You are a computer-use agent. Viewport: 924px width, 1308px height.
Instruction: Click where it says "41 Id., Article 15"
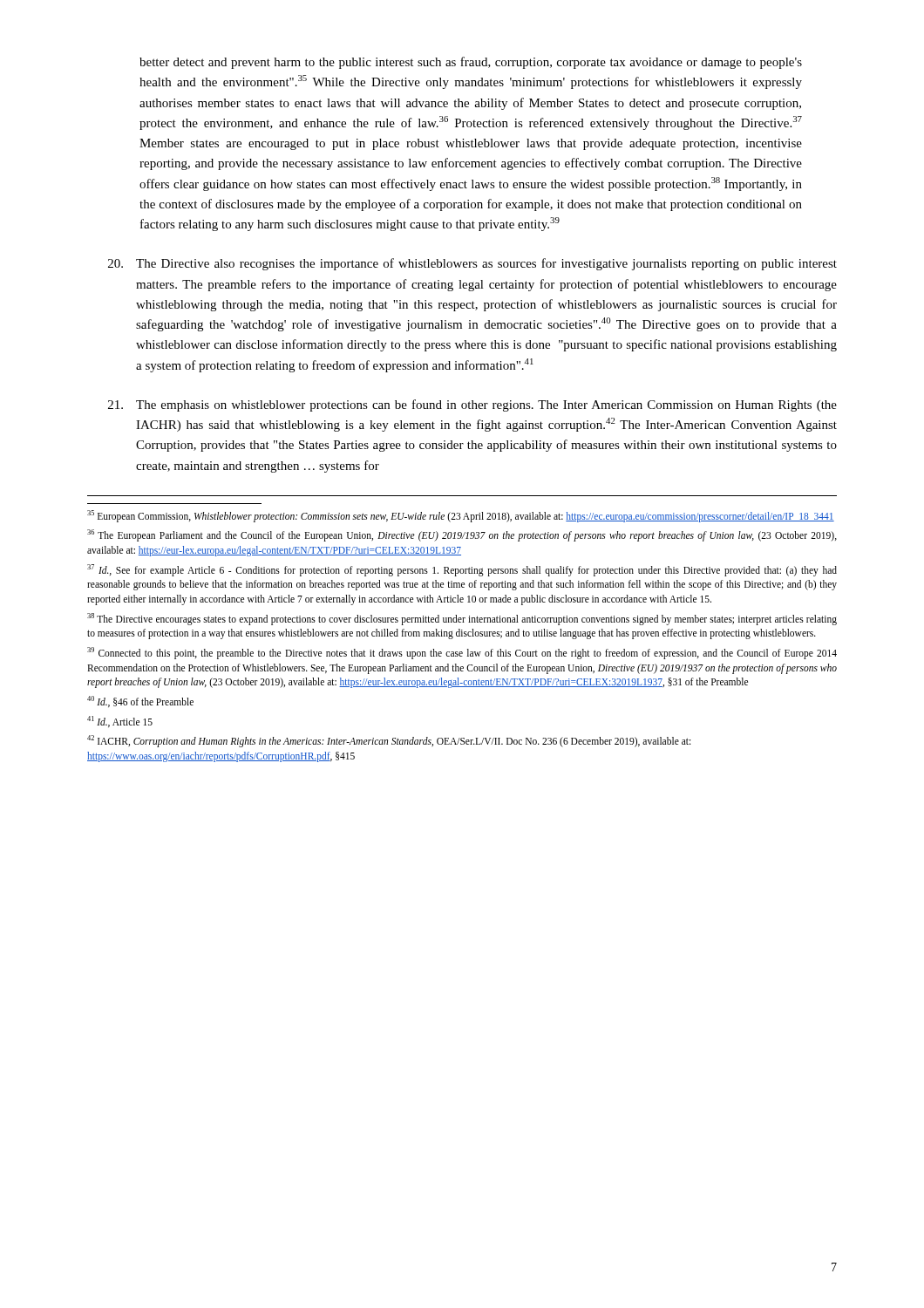tap(120, 721)
